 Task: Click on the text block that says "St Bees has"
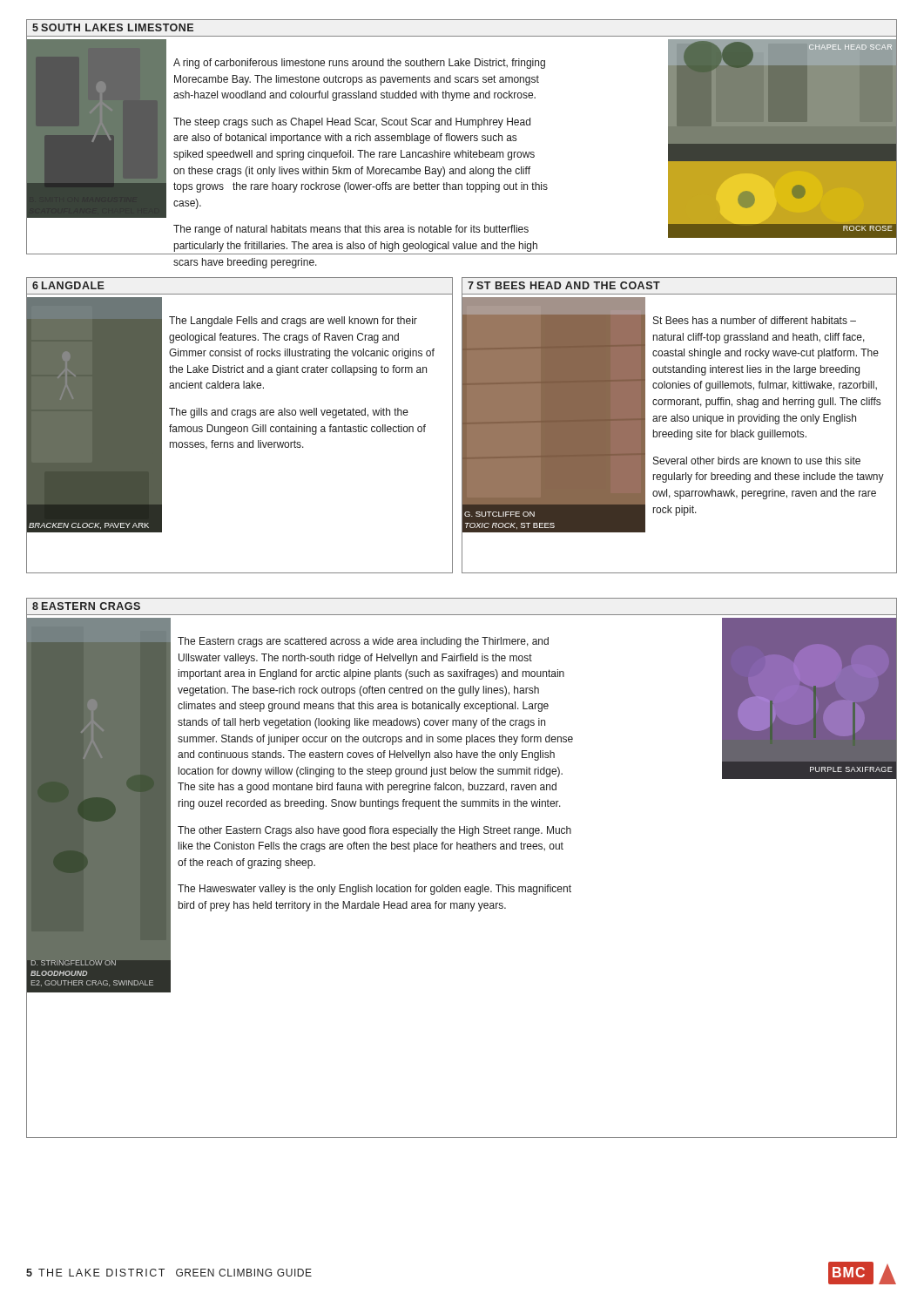coord(769,415)
